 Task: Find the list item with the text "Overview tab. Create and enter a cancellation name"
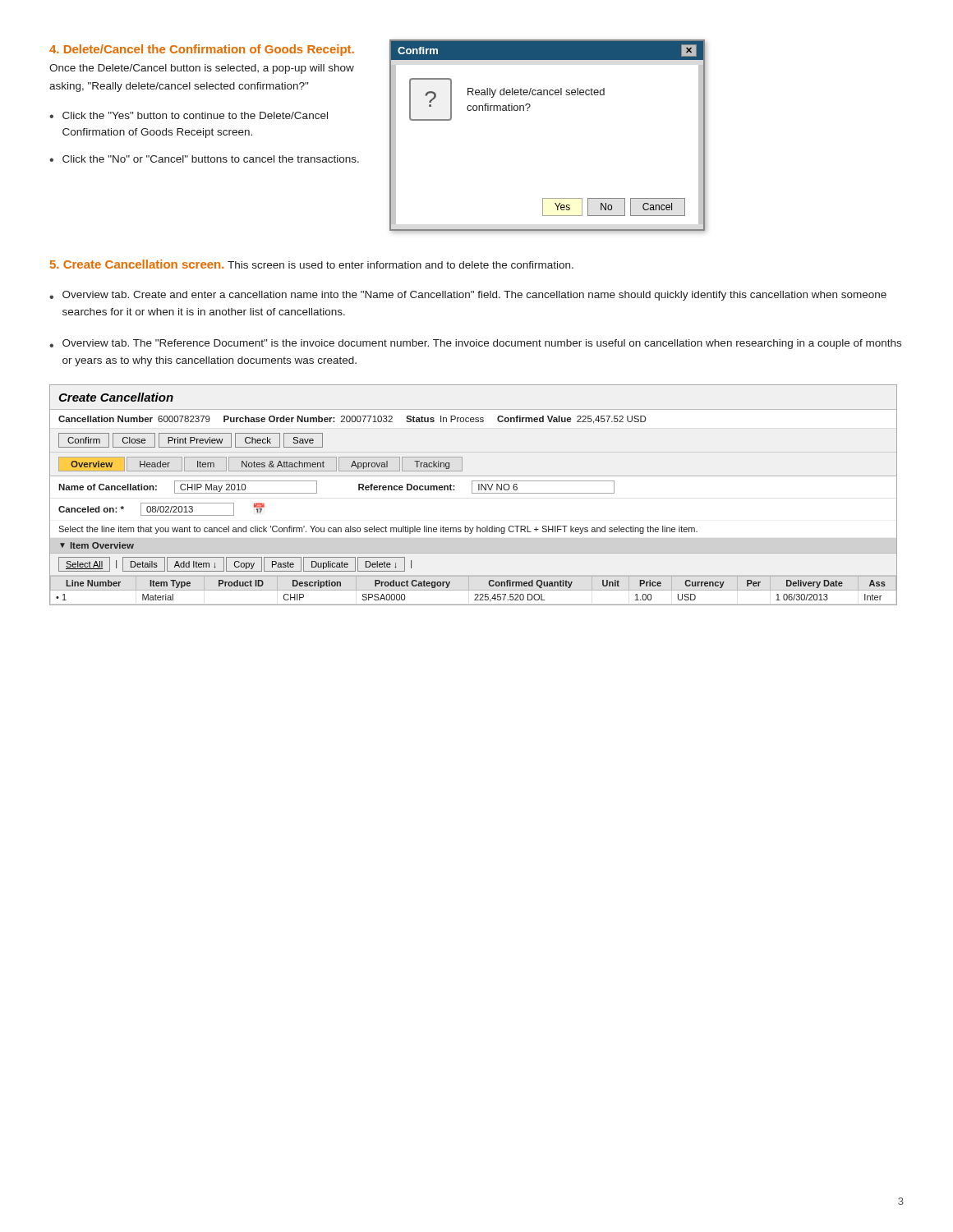click(474, 303)
